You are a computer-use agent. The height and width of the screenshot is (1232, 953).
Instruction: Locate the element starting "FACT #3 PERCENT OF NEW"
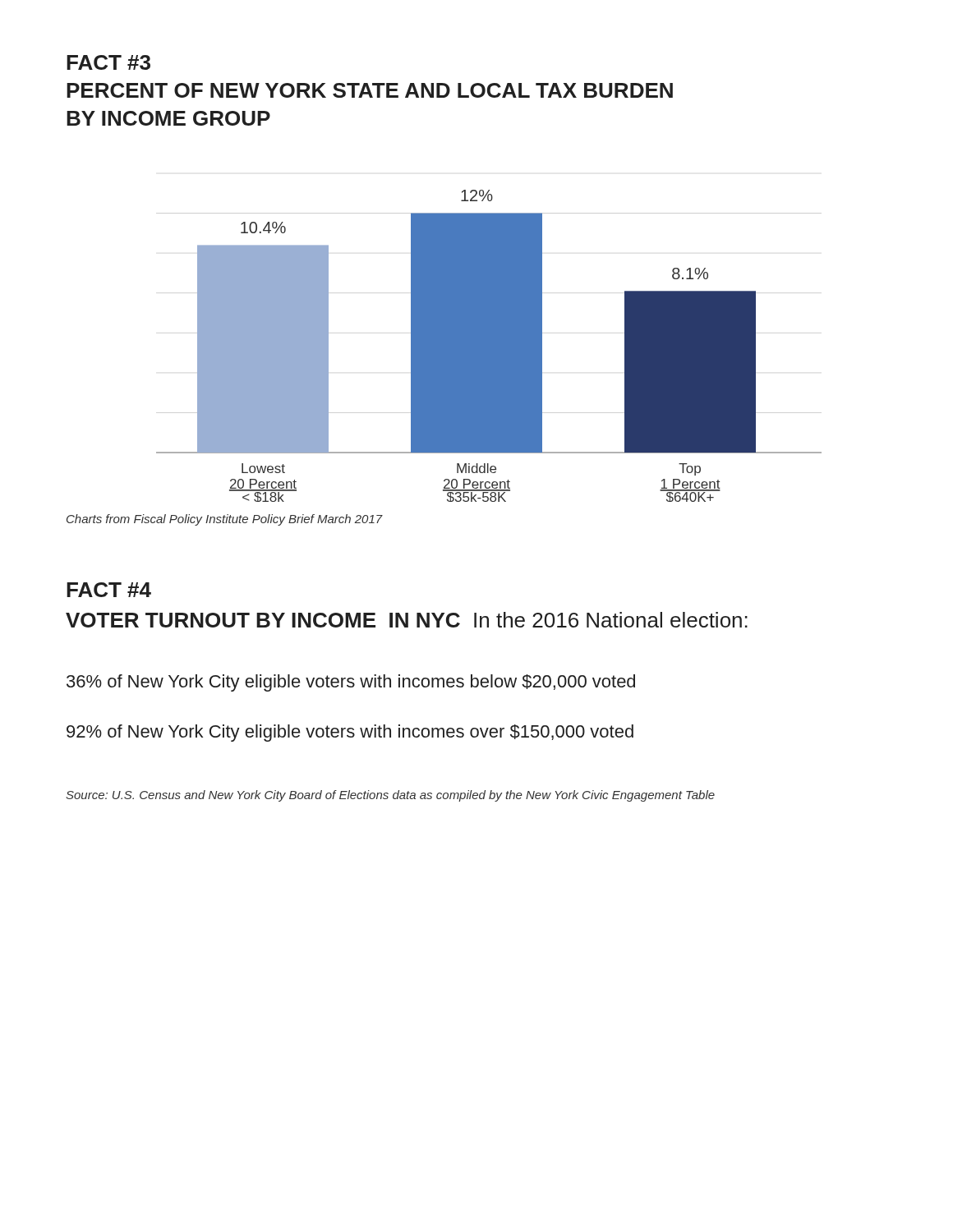[476, 91]
